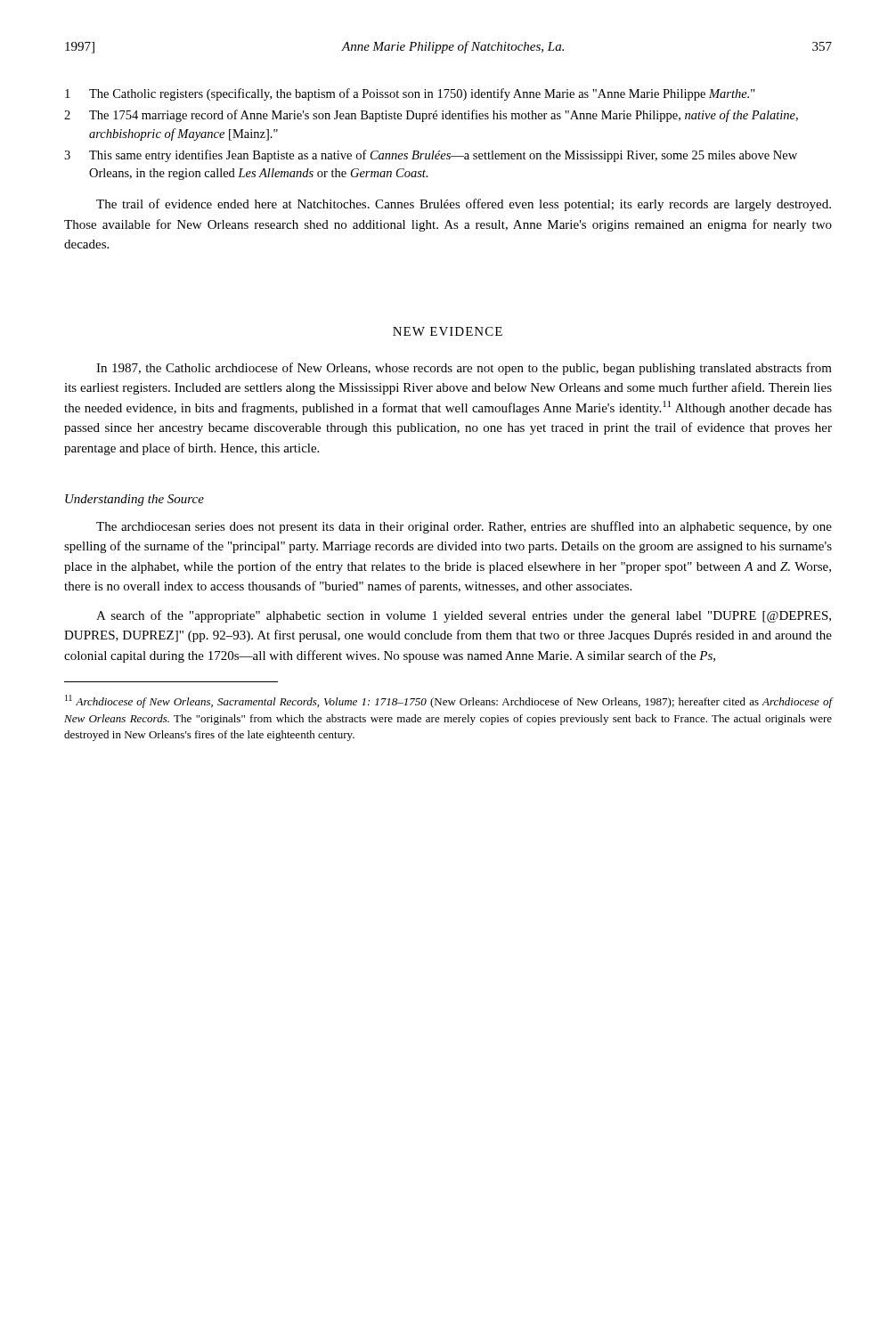Point to the element starting "2 The 1754 marriage record"
The image size is (896, 1336).
[x=448, y=124]
